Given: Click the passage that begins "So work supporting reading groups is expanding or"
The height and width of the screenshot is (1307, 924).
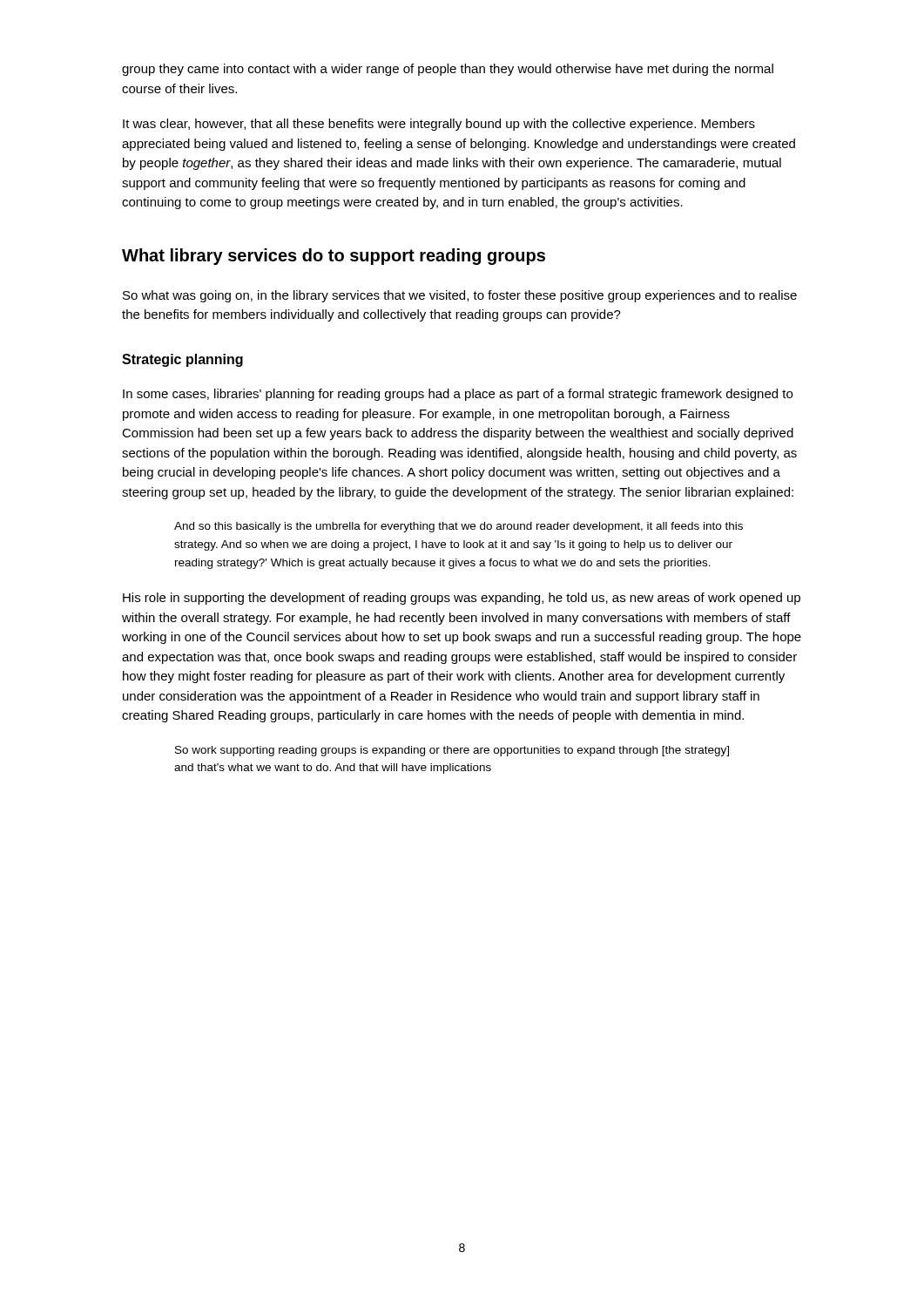Looking at the screenshot, I should 452,759.
